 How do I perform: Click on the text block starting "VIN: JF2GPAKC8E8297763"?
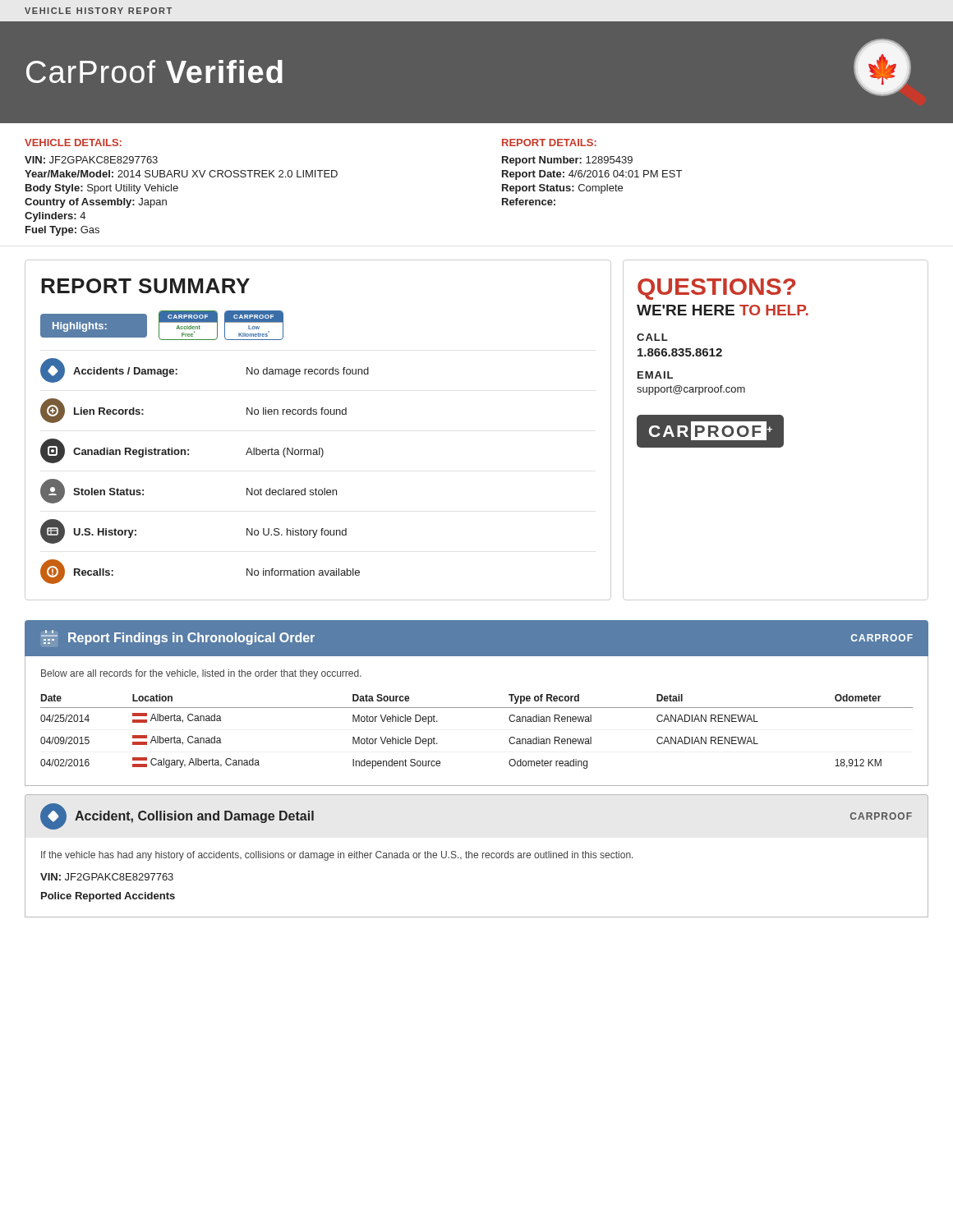coord(107,877)
